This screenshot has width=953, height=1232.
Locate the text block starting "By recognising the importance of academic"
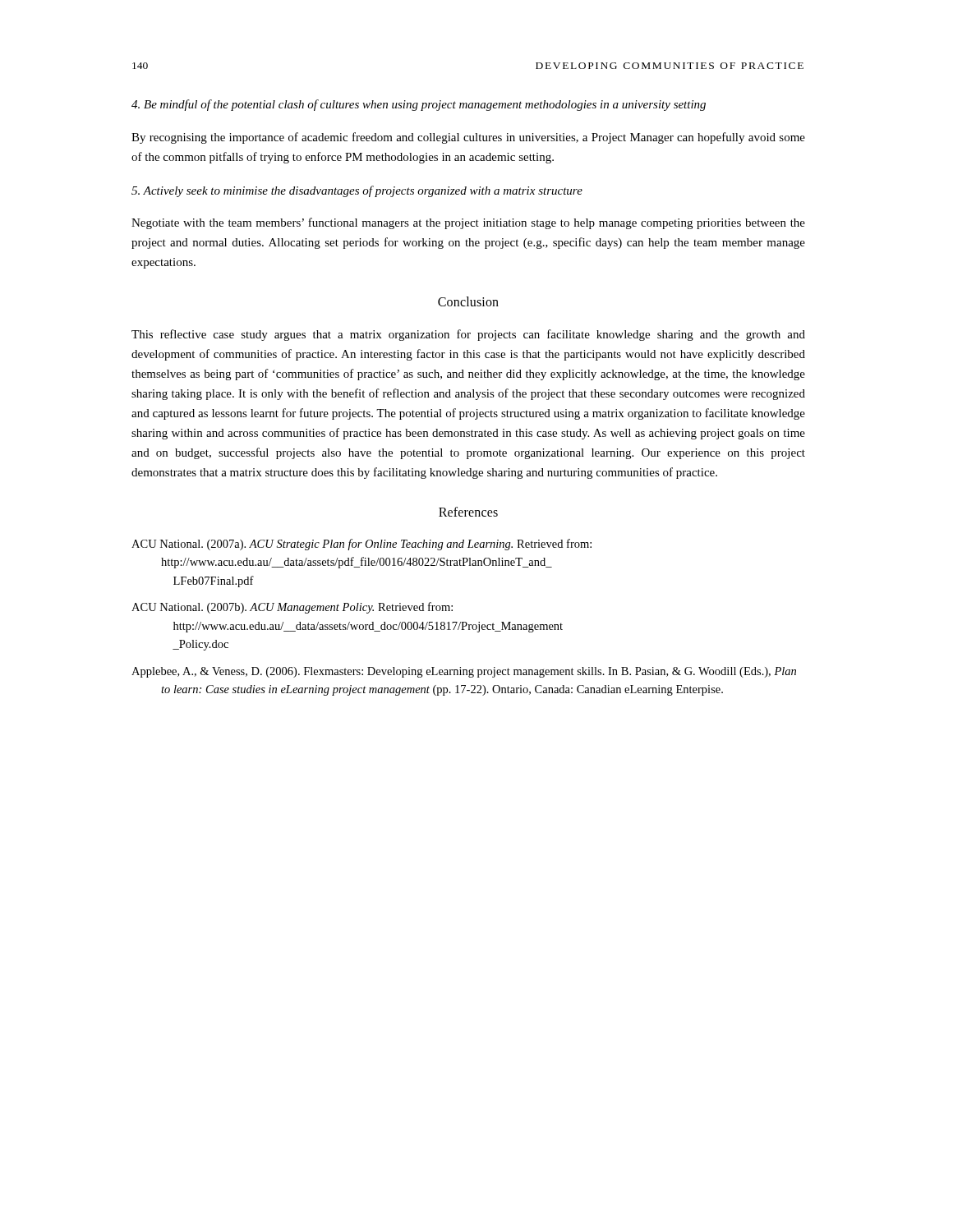[468, 147]
